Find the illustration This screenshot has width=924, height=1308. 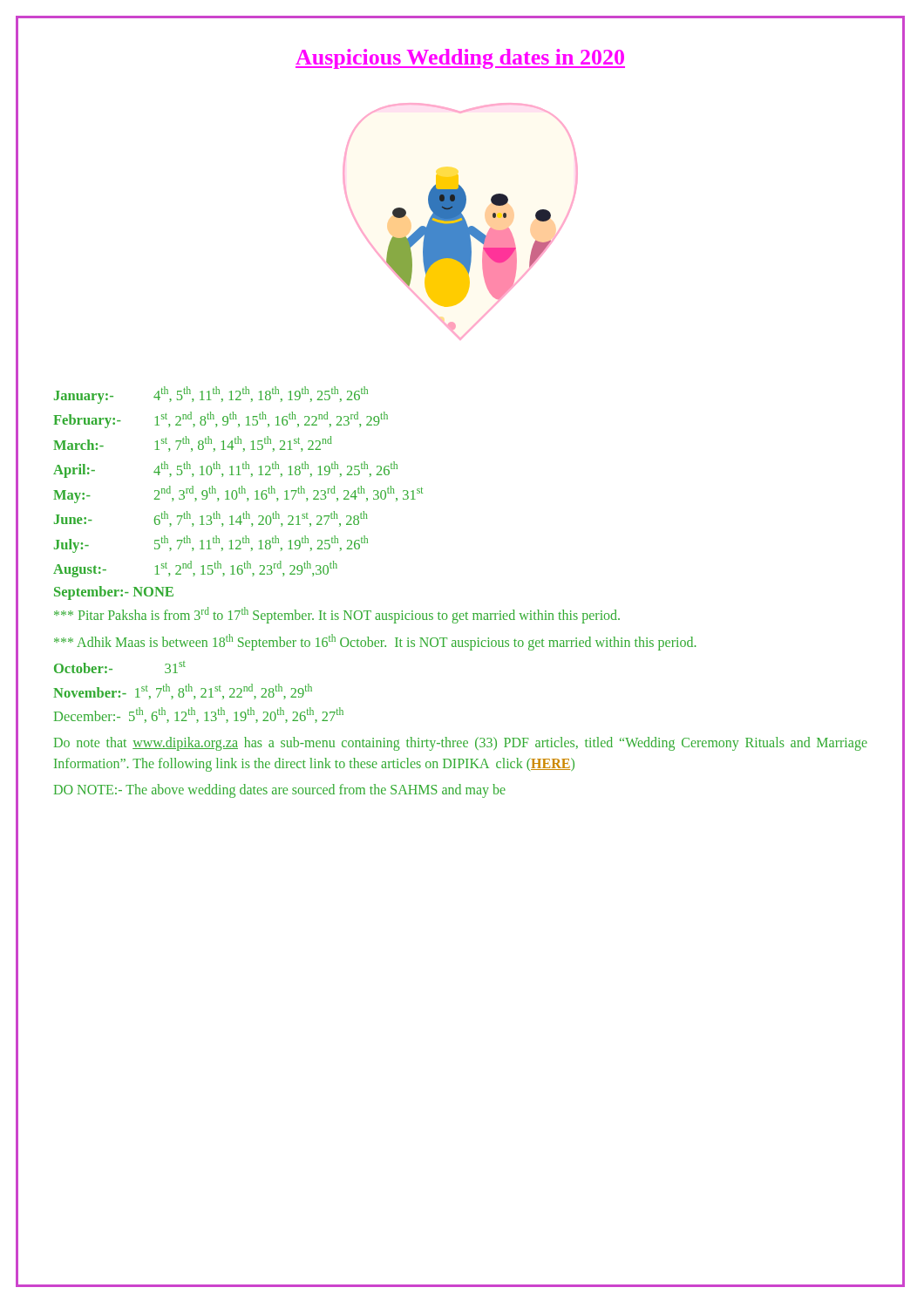point(460,223)
